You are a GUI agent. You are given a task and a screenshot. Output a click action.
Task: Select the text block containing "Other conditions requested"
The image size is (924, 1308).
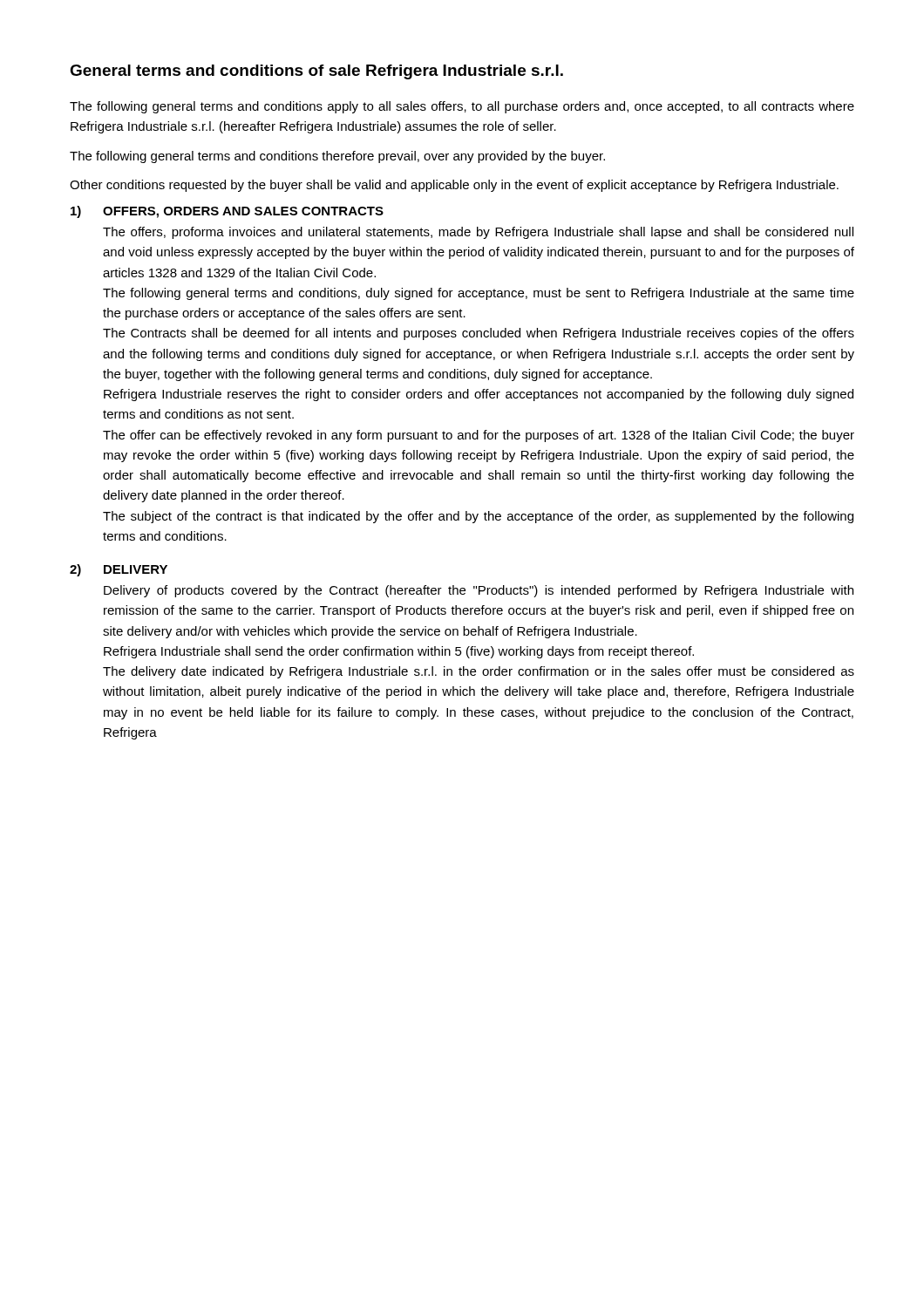pyautogui.click(x=455, y=184)
